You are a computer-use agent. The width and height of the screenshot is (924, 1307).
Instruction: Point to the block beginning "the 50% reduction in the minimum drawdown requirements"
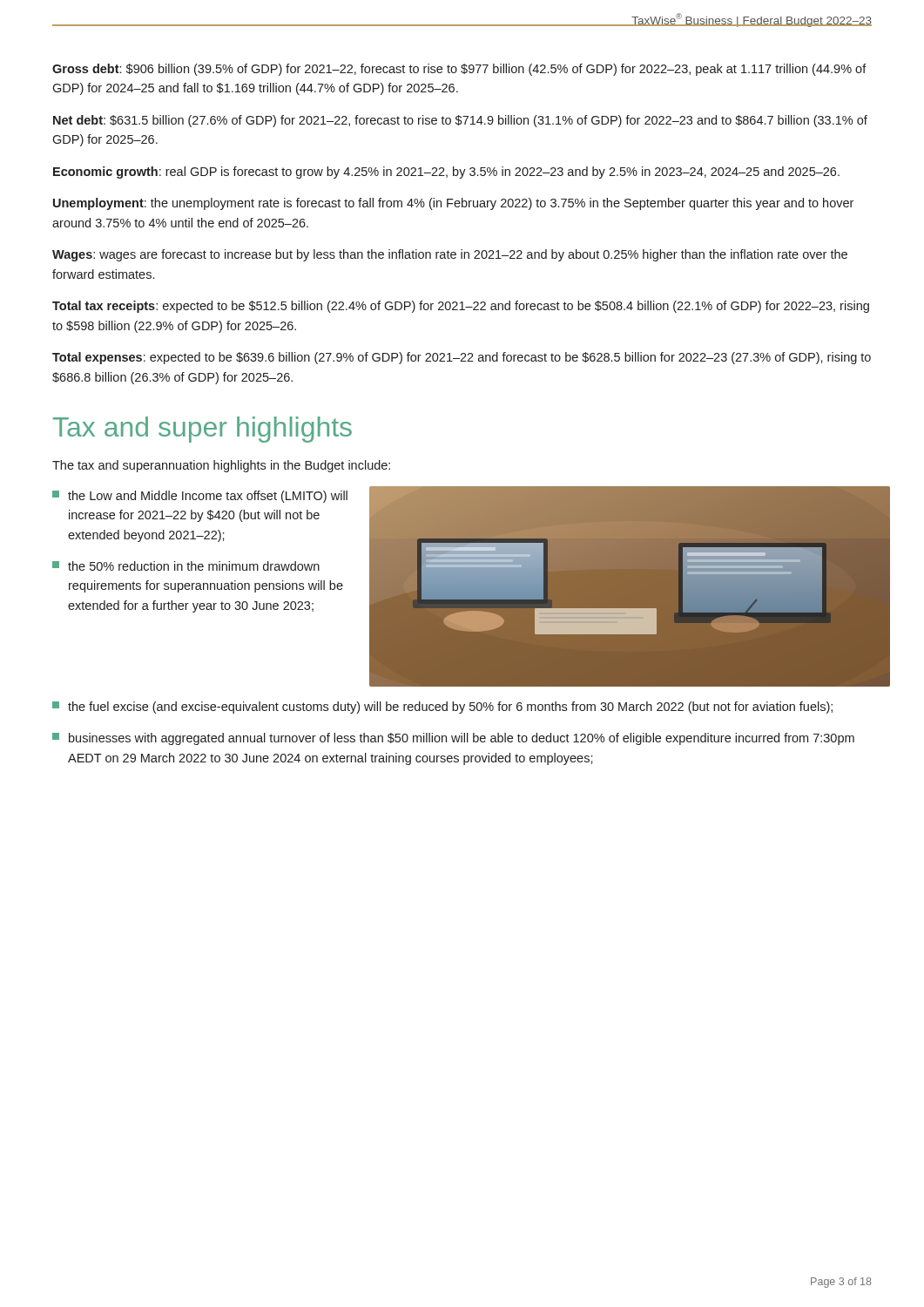coord(200,586)
